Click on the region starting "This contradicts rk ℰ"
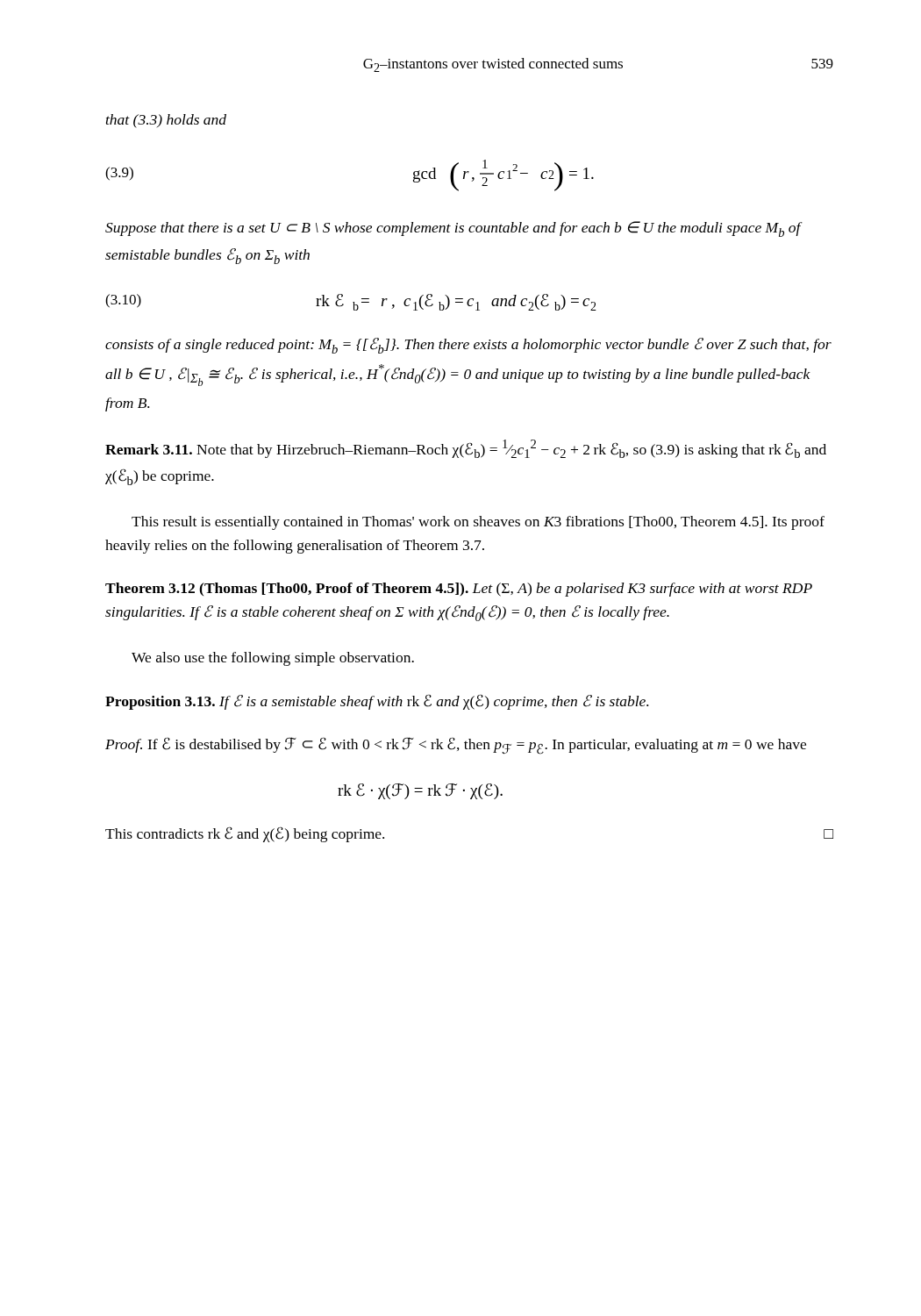This screenshot has width=921, height=1316. (x=243, y=835)
